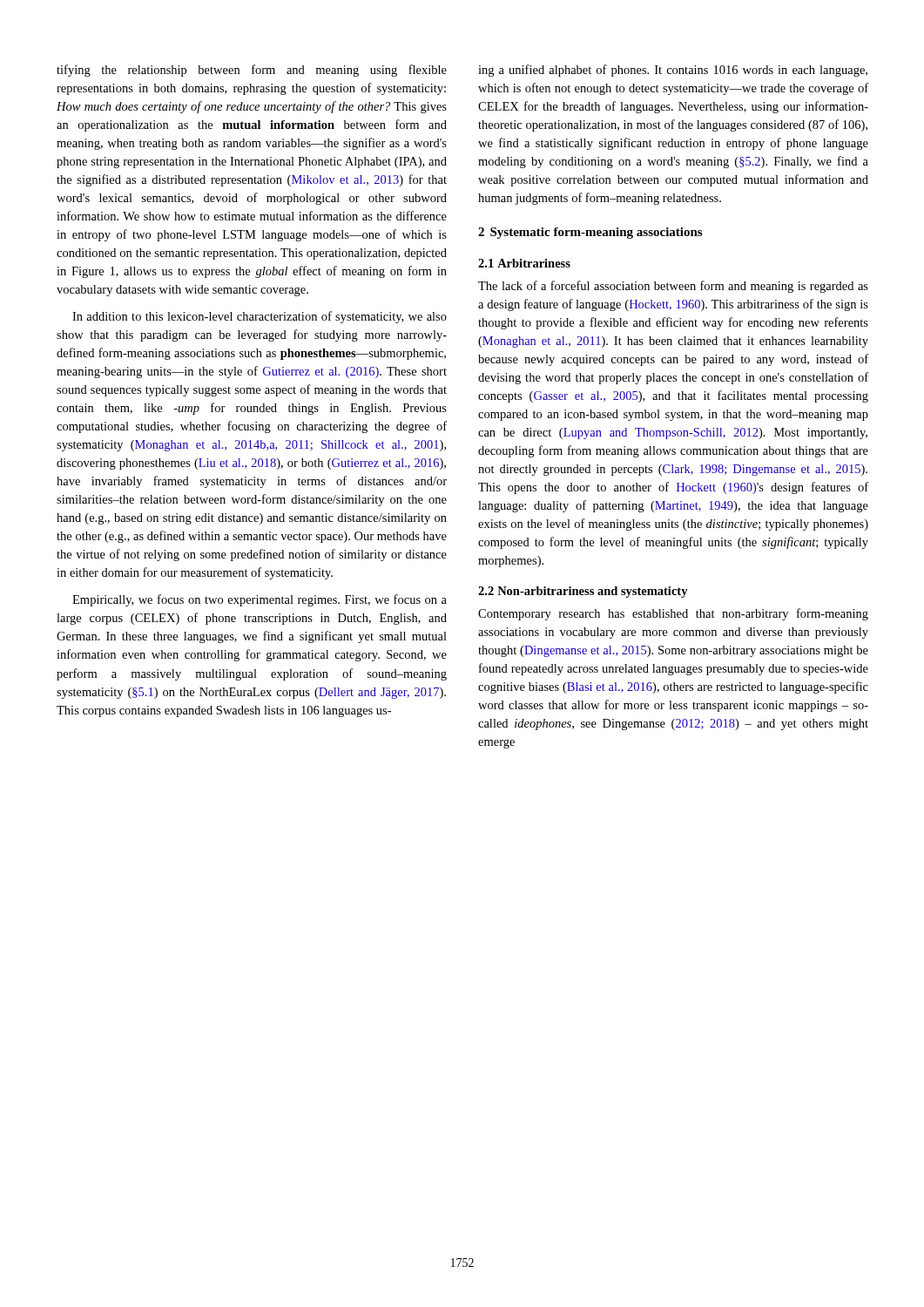The width and height of the screenshot is (924, 1307).
Task: Click the passage that begins "In addition to this"
Action: (252, 445)
